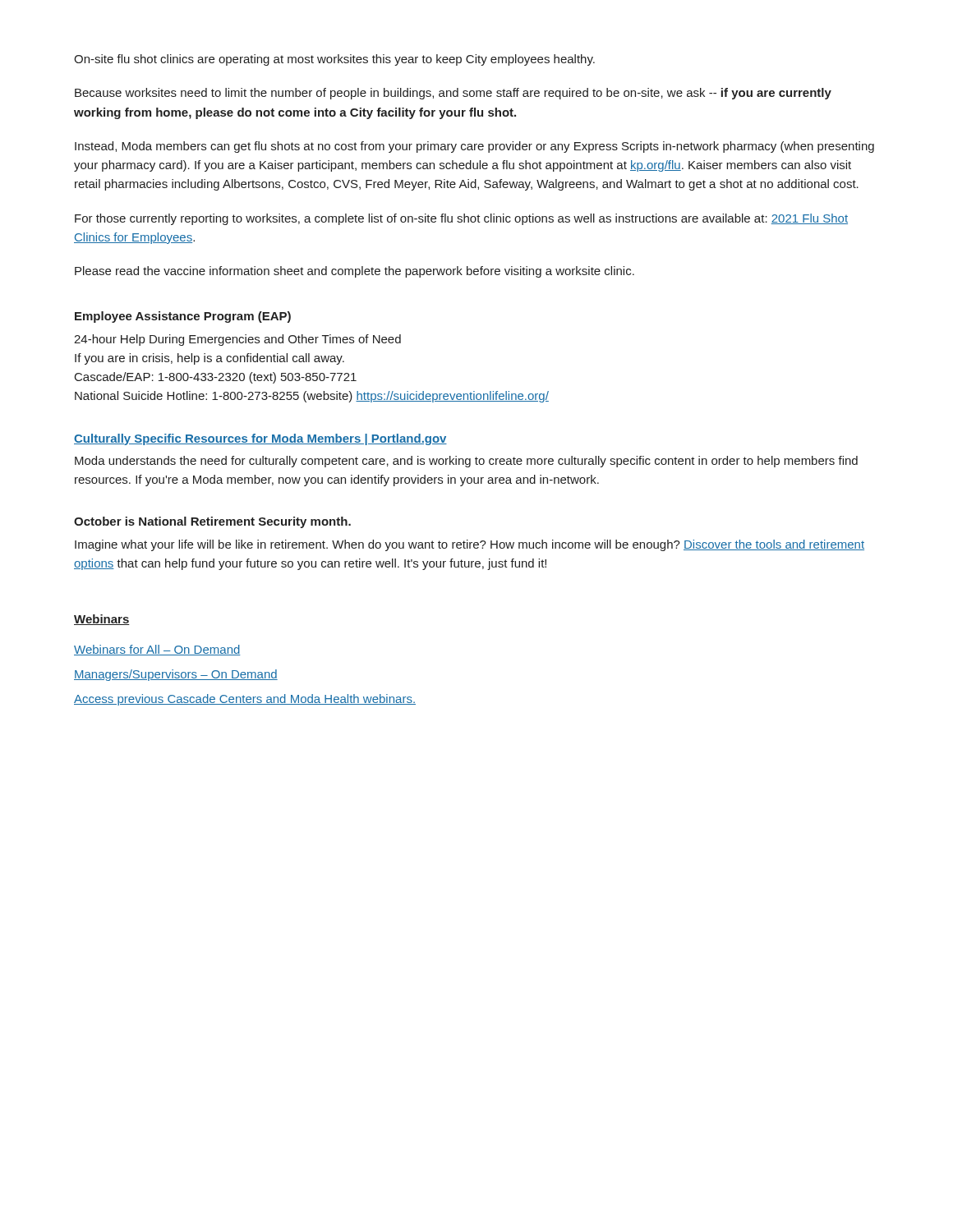Locate the block starting "Moda understands the need for culturally competent"

point(466,470)
